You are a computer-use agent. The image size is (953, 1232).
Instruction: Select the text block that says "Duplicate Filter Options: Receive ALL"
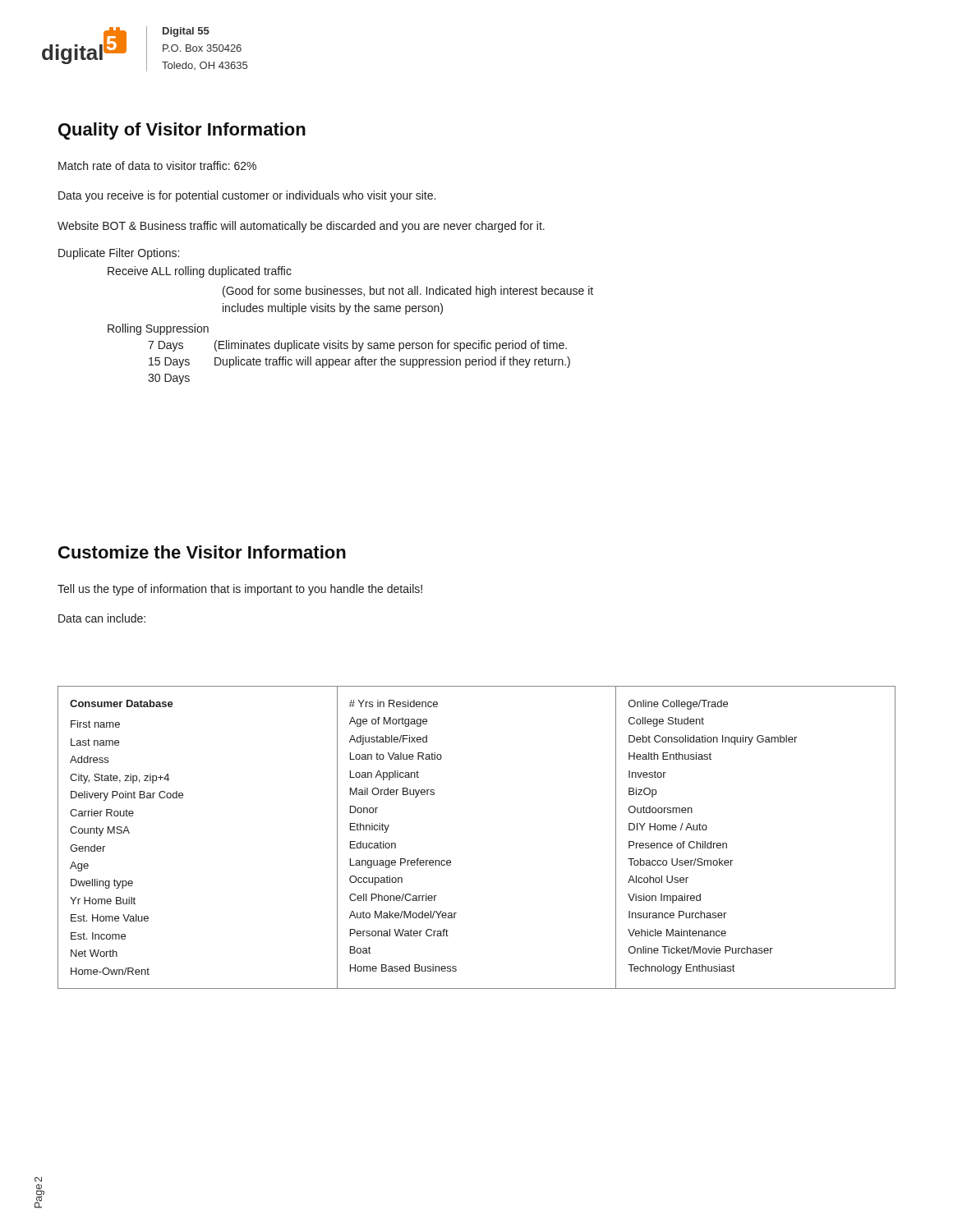(x=119, y=254)
